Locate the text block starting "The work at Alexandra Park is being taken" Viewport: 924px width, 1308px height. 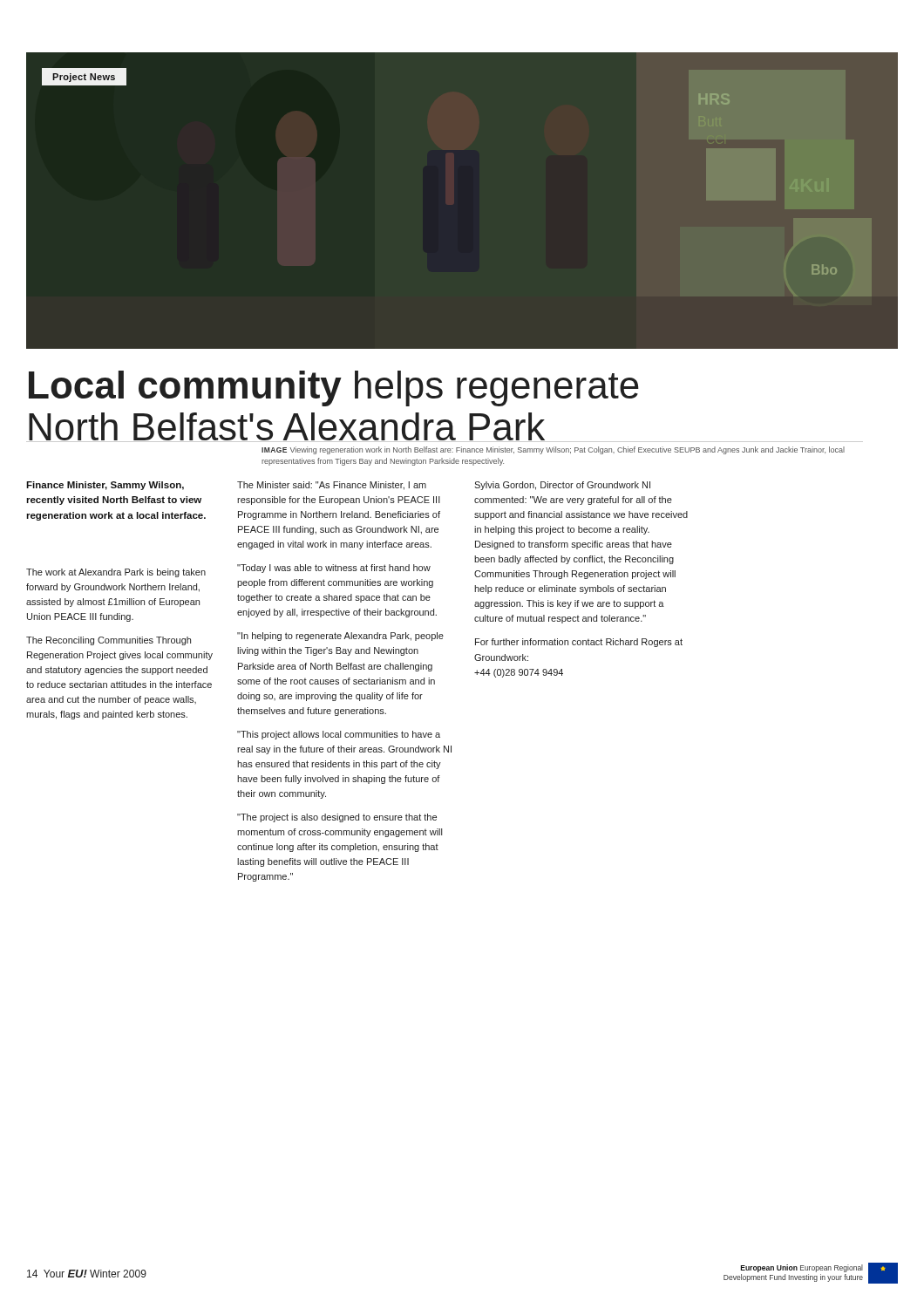121,644
